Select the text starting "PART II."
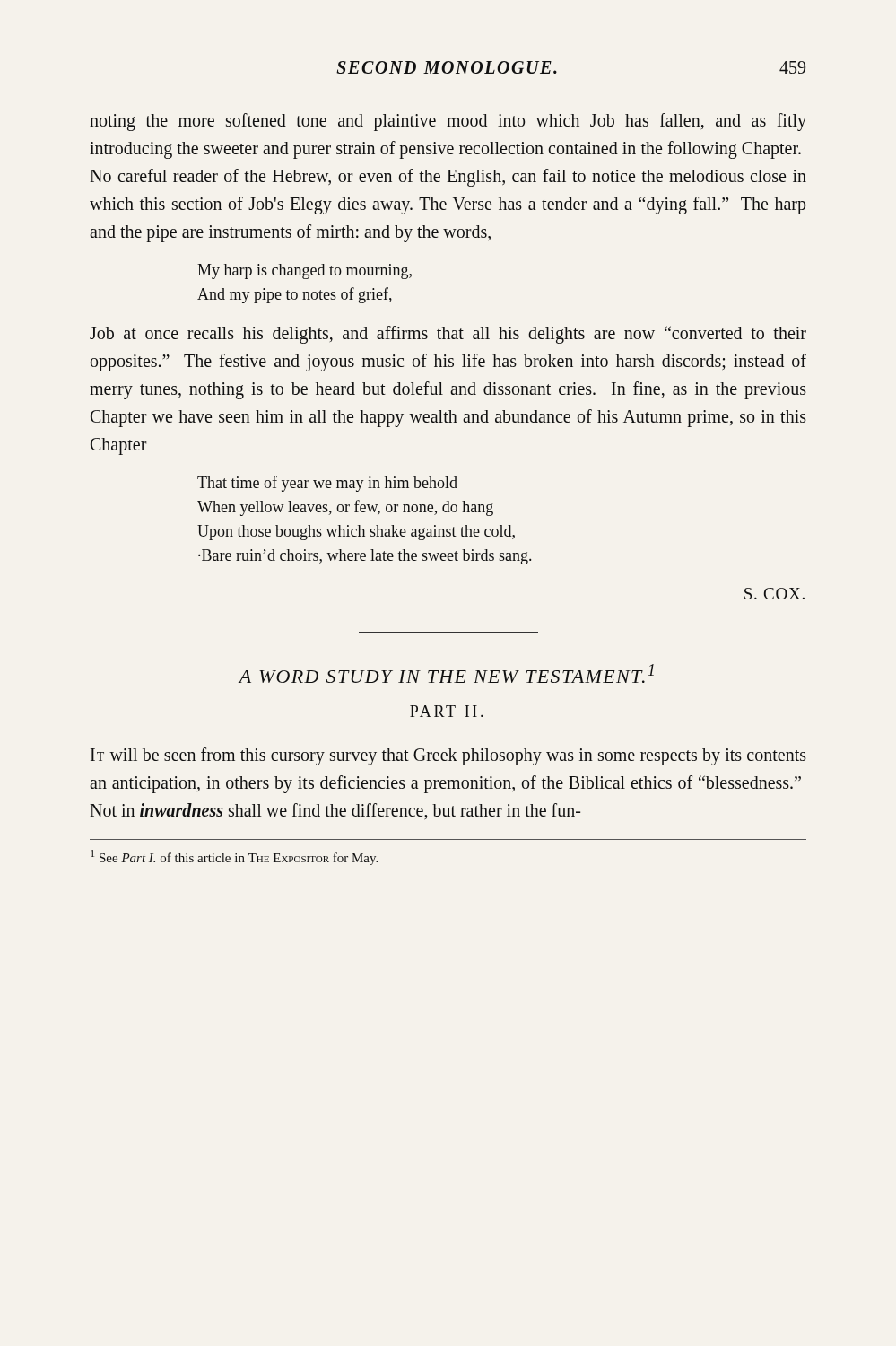 pos(448,711)
